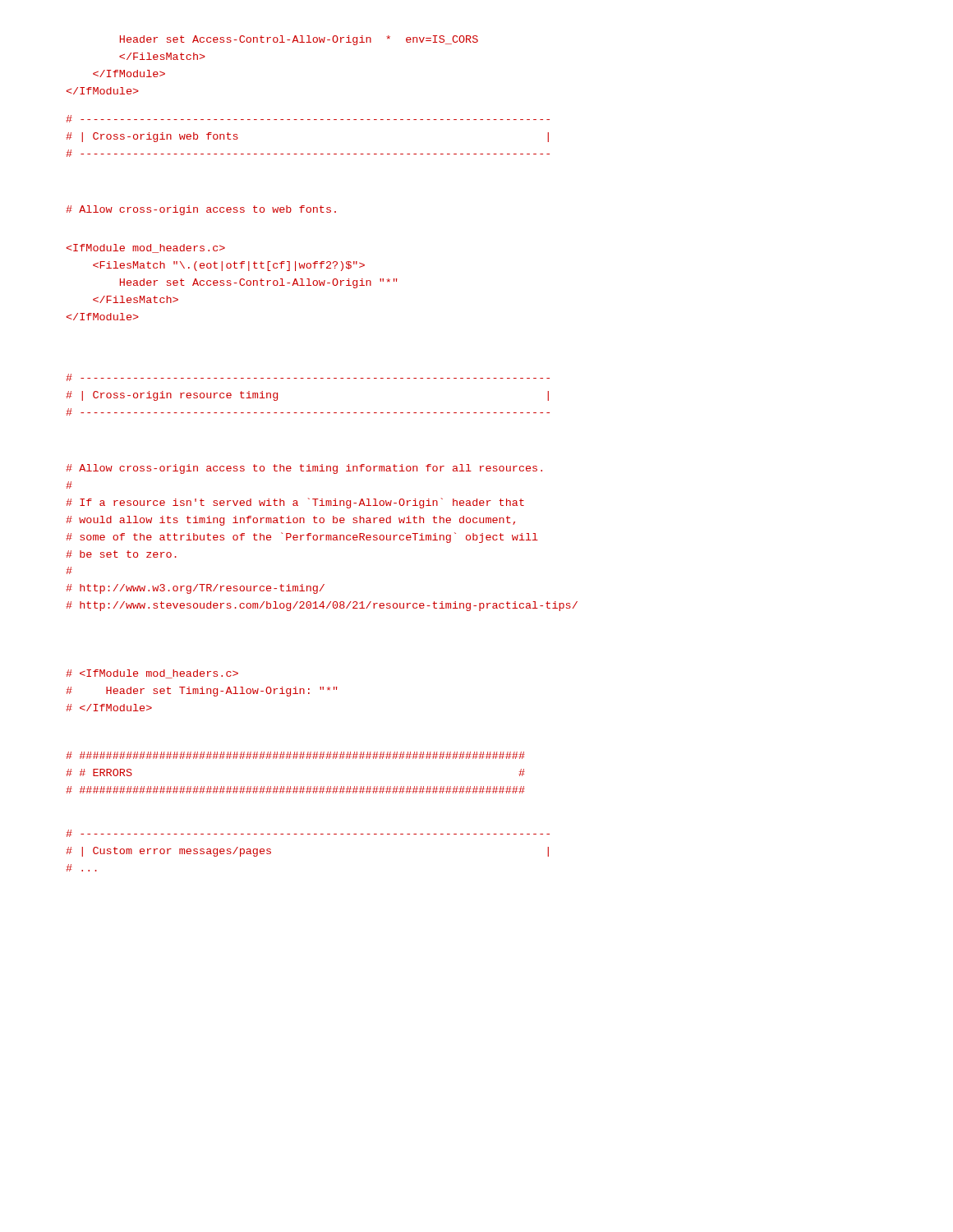Locate the text block that reads "----------------------------------------------------------------------- # | Cross-origin web fonts |"
Viewport: 953px width, 1232px height.
tap(308, 119)
